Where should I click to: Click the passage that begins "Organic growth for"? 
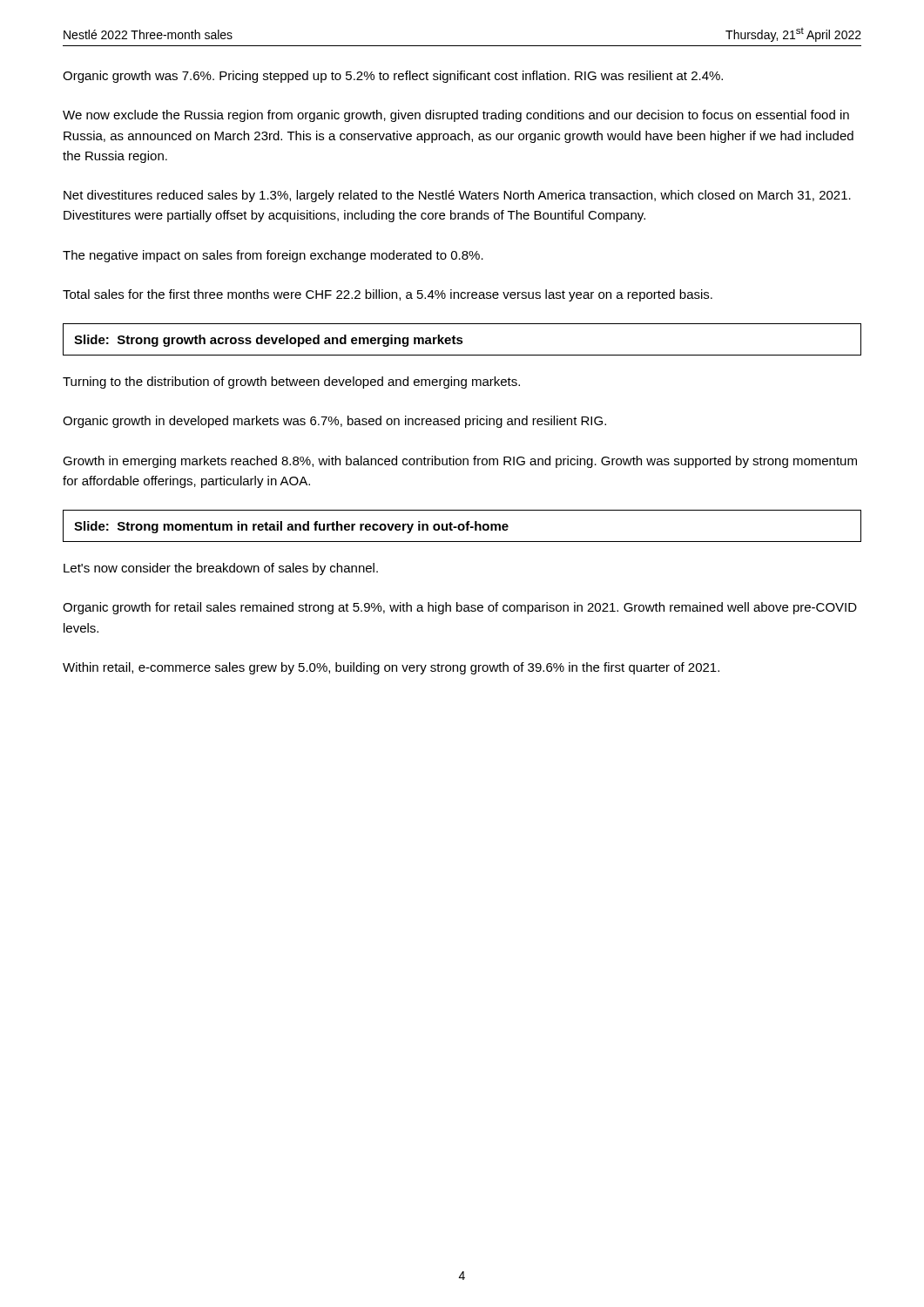pyautogui.click(x=460, y=617)
